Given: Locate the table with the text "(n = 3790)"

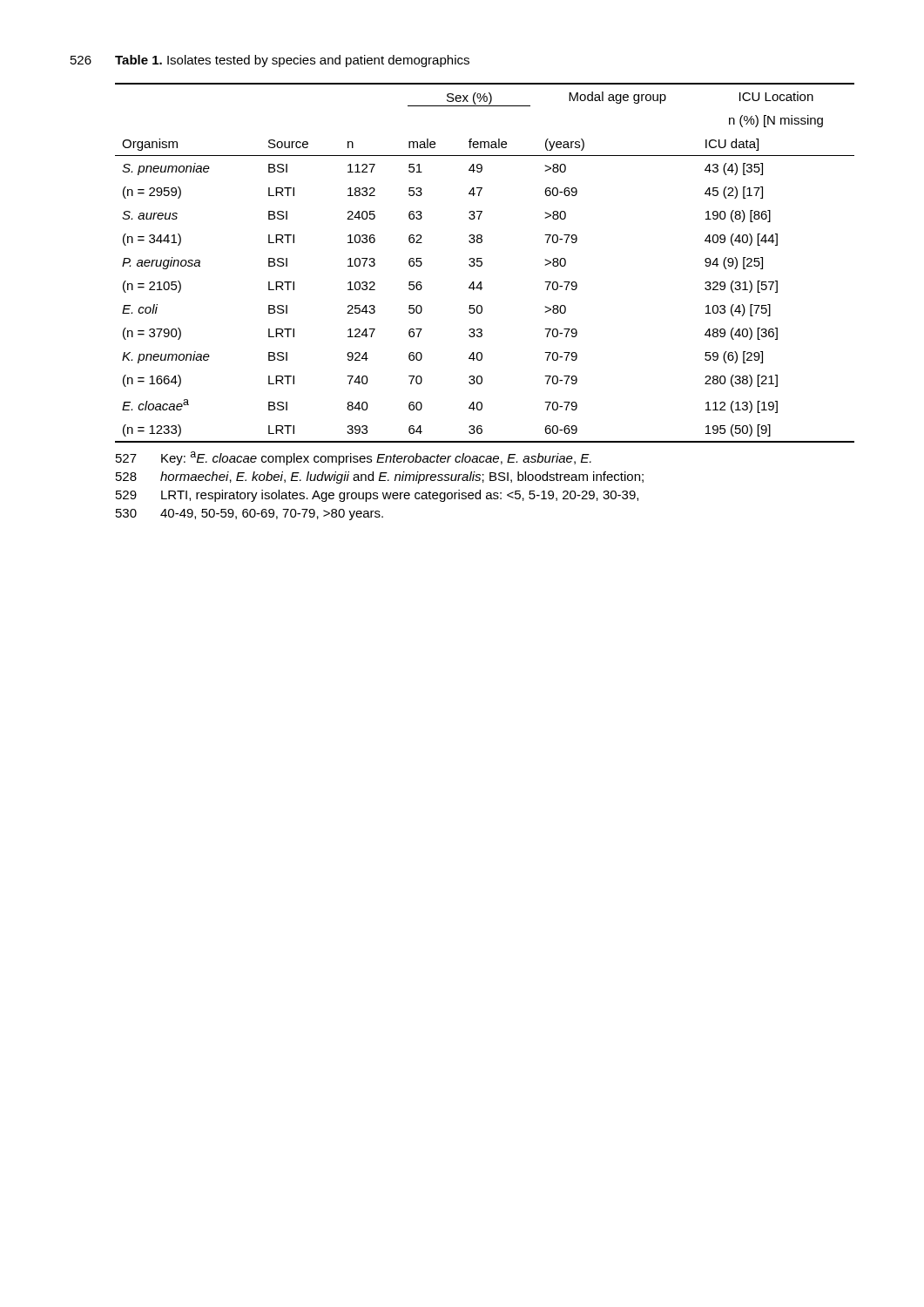Looking at the screenshot, I should 485,263.
